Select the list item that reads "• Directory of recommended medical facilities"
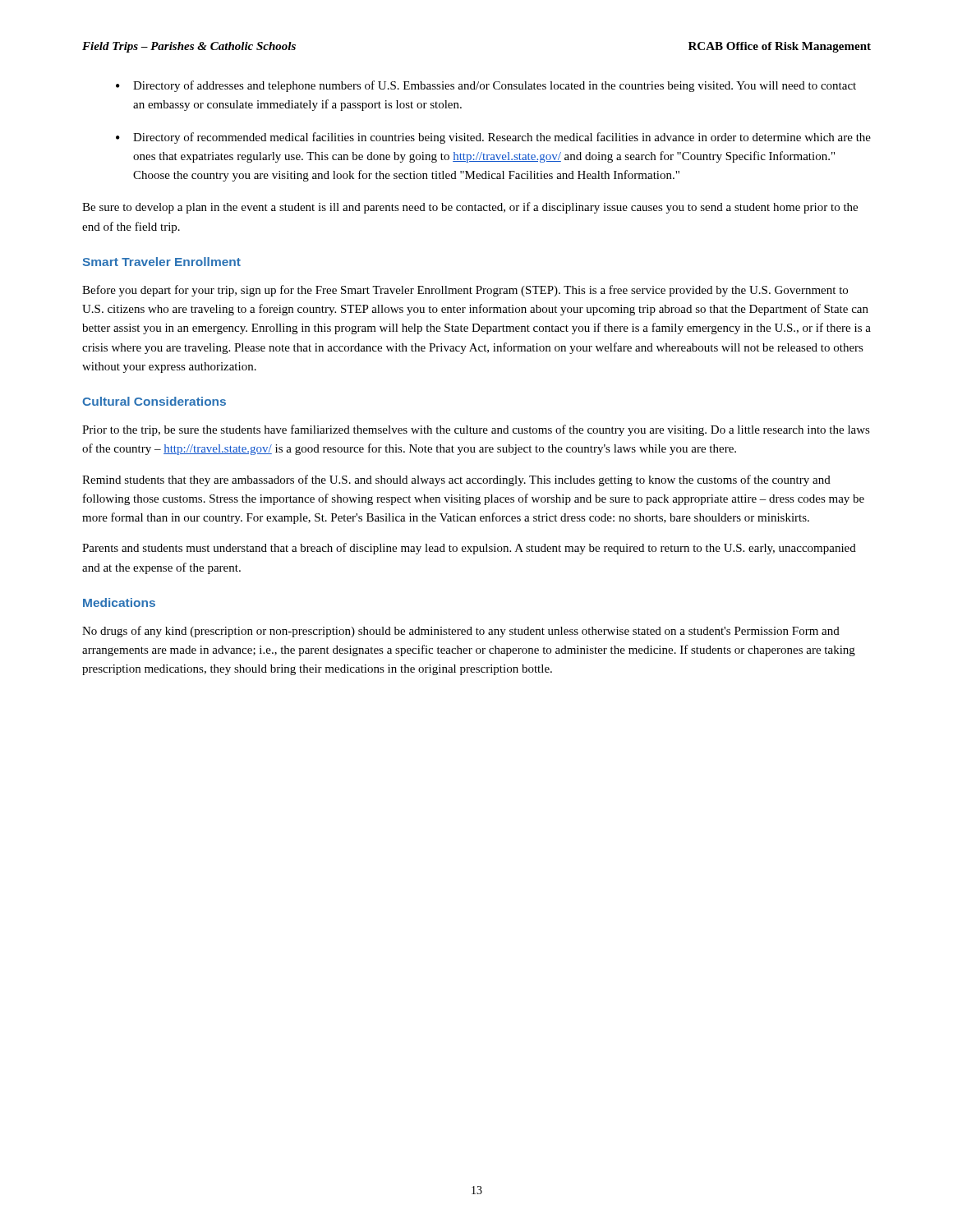Viewport: 953px width, 1232px height. tap(493, 156)
